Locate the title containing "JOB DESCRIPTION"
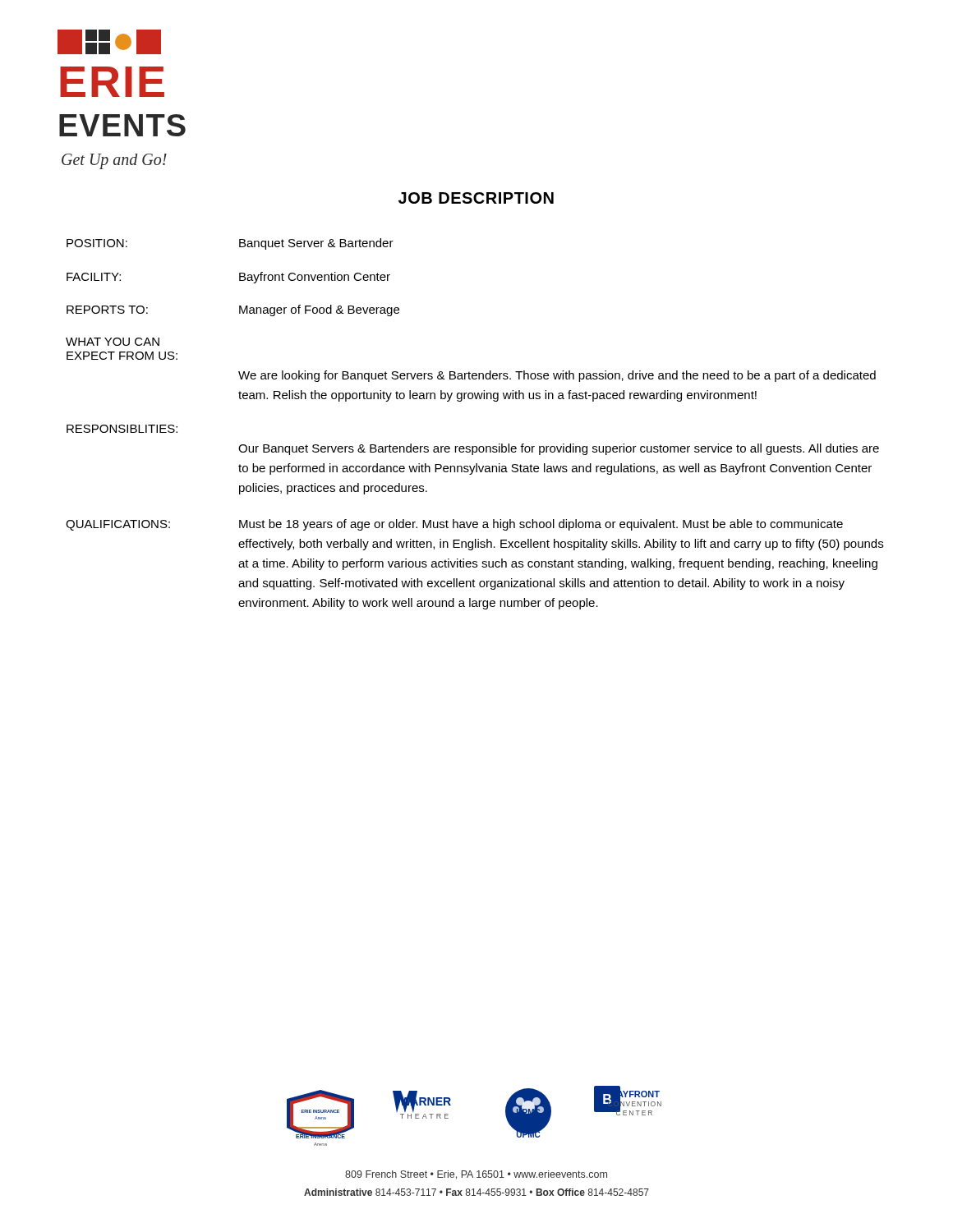 (476, 198)
